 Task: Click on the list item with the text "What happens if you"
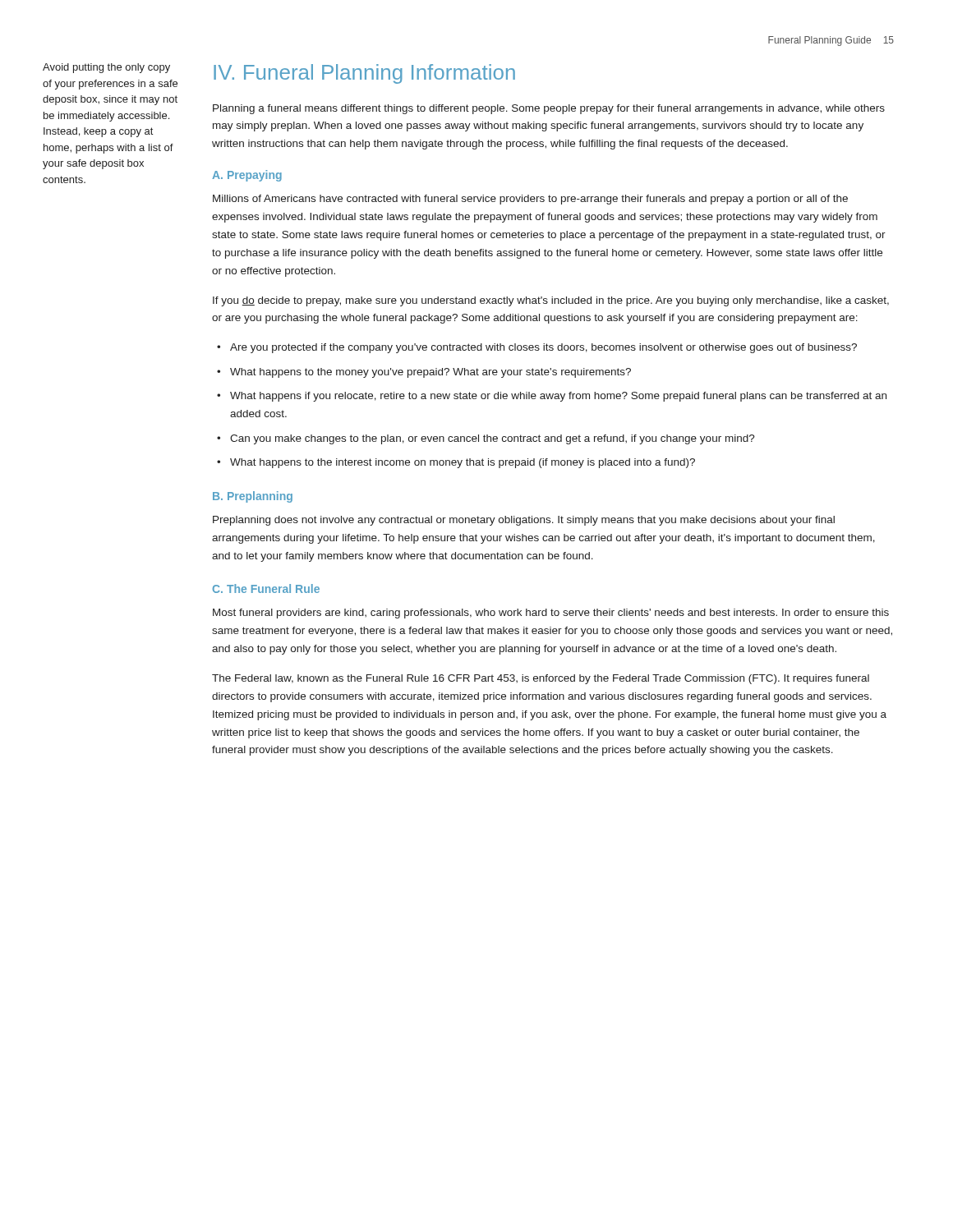point(559,405)
